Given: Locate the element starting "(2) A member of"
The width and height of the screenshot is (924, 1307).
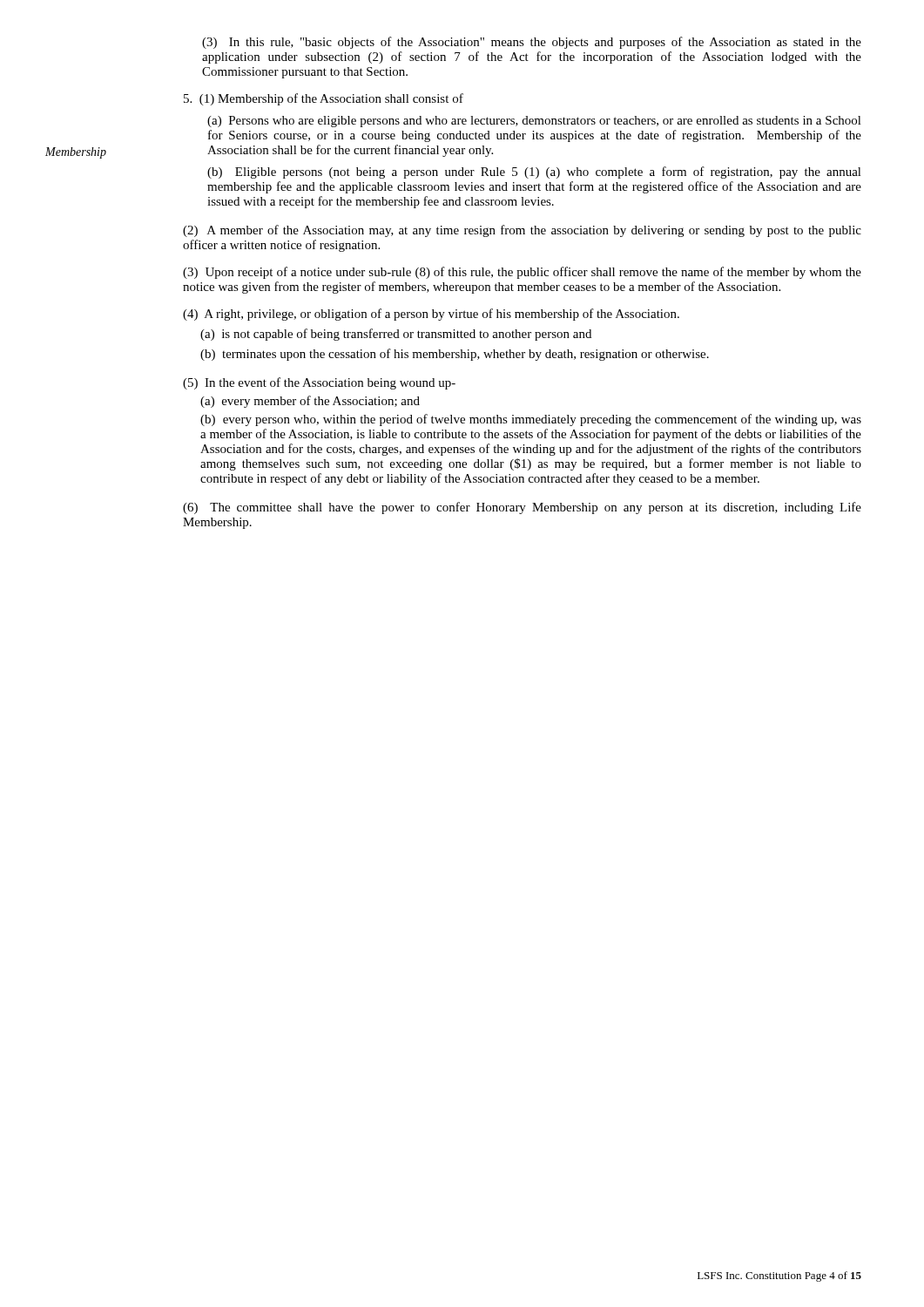Looking at the screenshot, I should (x=522, y=237).
